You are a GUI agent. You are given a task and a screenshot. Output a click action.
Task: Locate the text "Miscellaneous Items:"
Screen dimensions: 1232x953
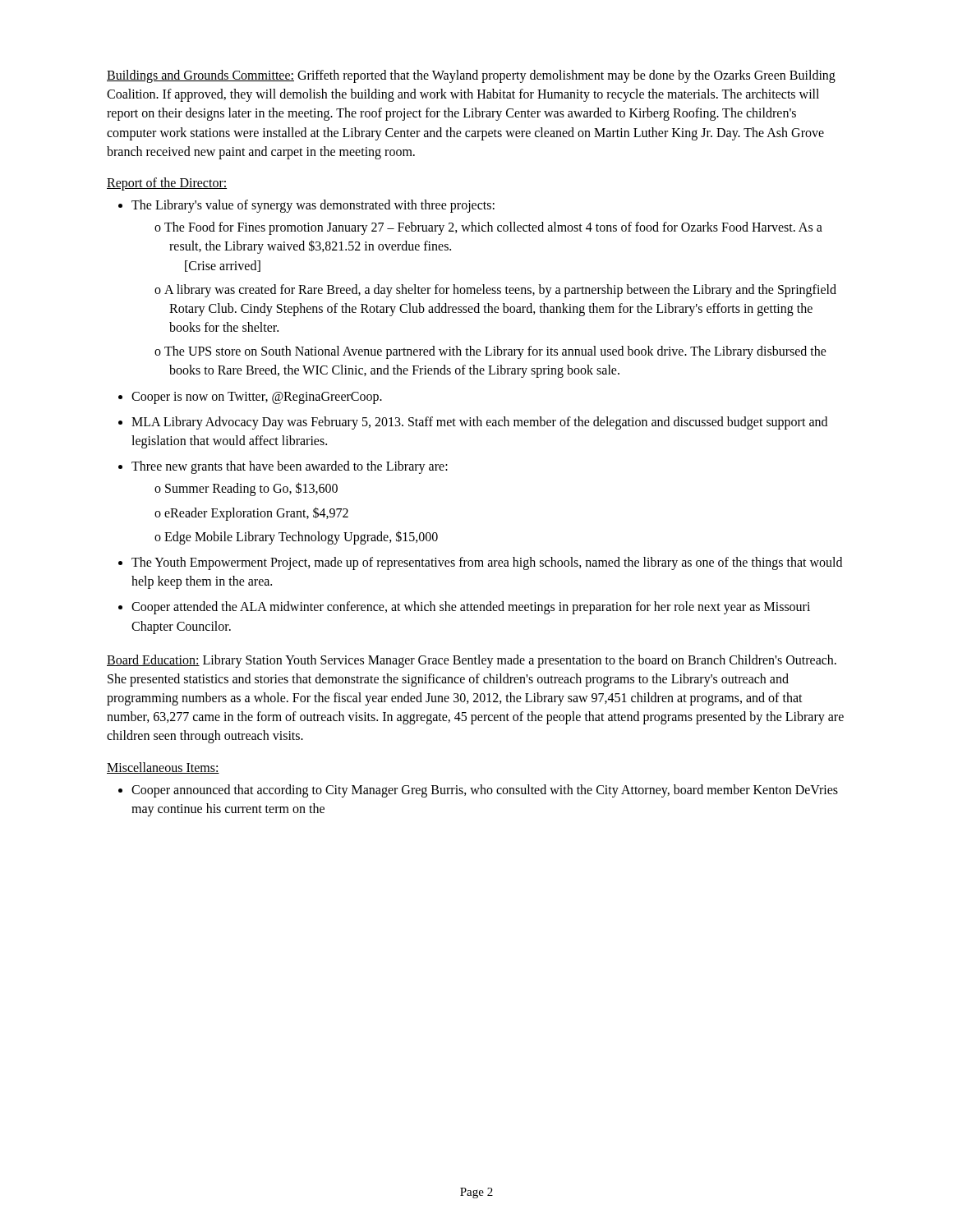click(x=163, y=767)
